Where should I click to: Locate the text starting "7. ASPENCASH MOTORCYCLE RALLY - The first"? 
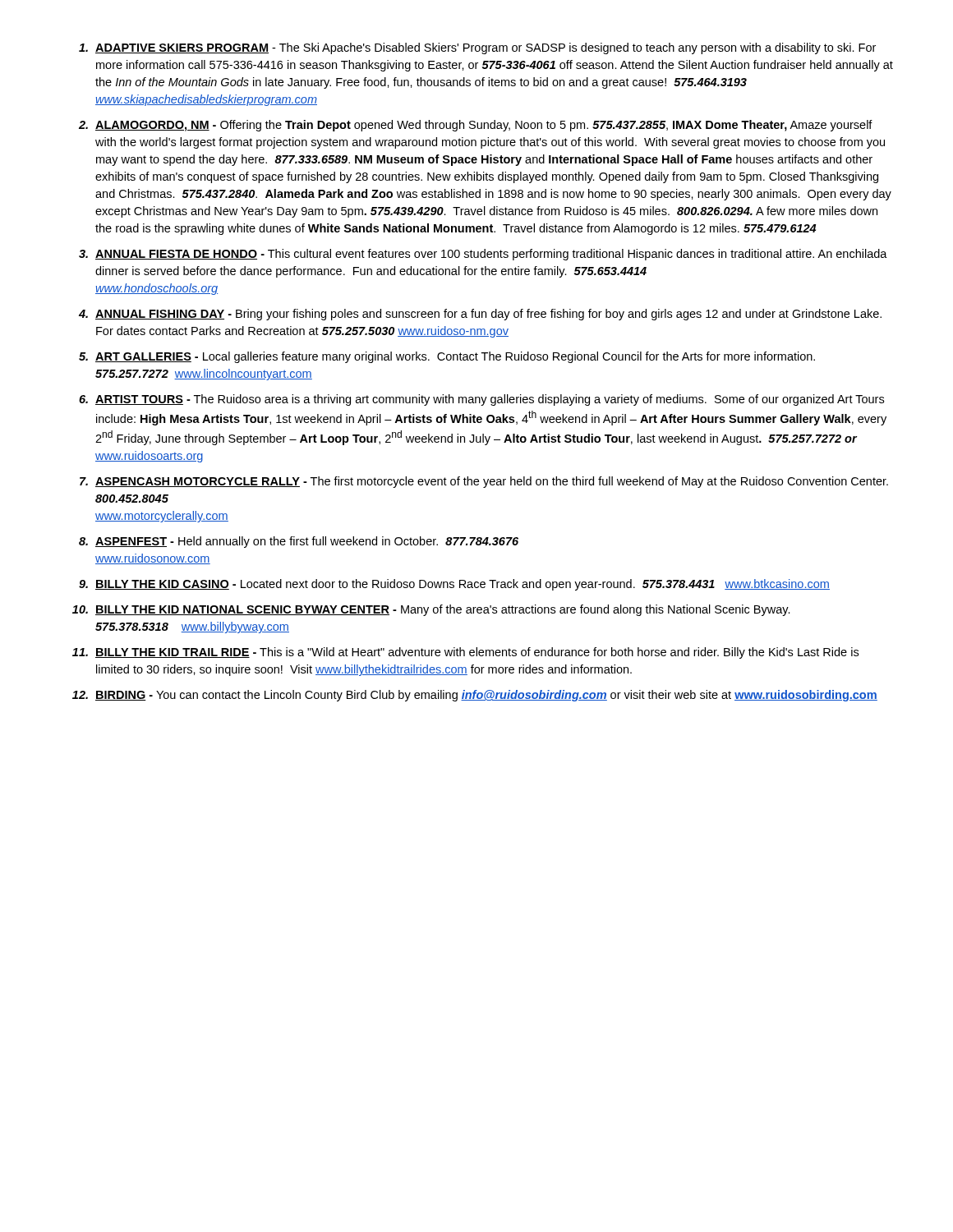click(x=484, y=482)
